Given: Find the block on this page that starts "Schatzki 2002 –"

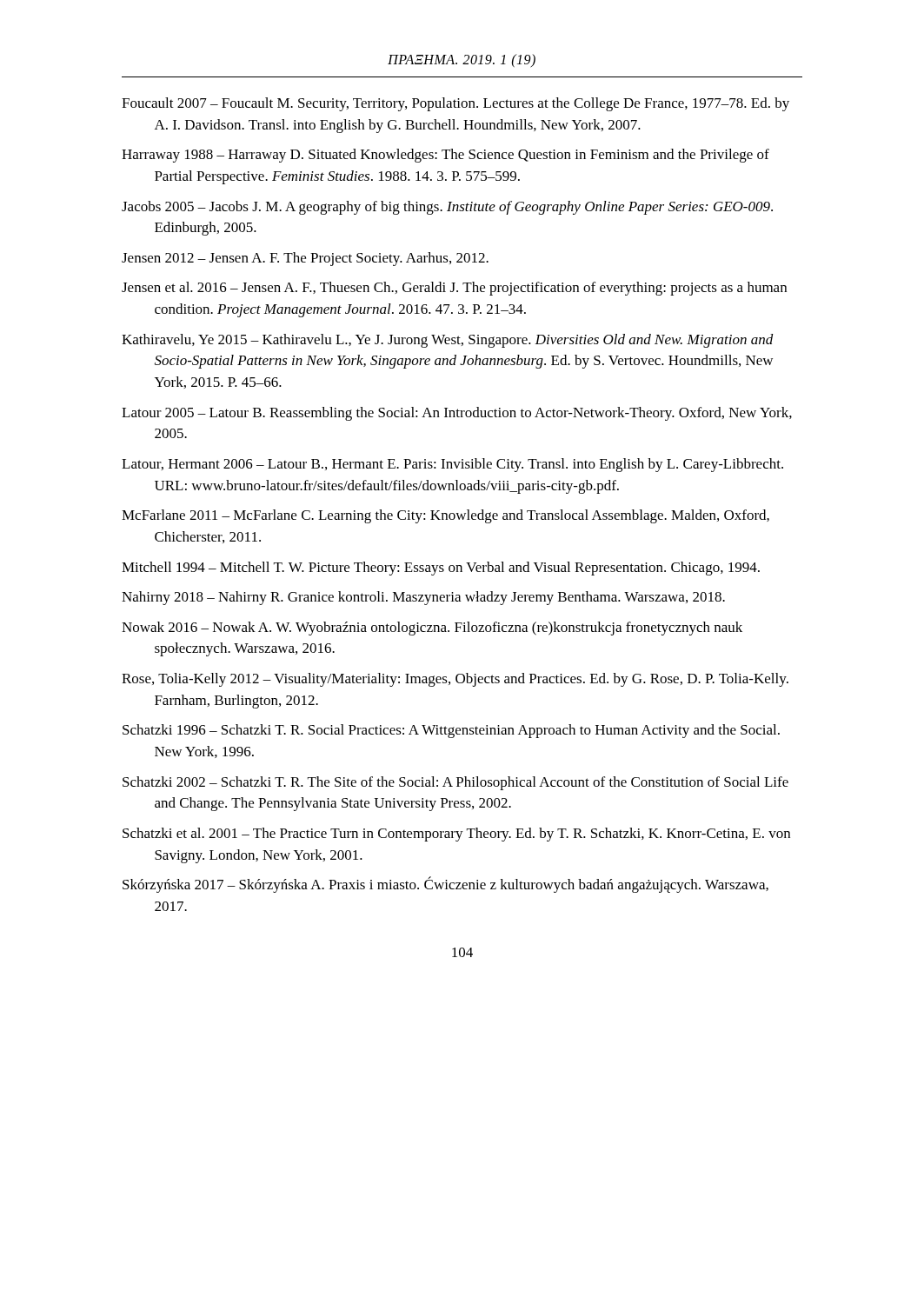Looking at the screenshot, I should click(x=455, y=792).
